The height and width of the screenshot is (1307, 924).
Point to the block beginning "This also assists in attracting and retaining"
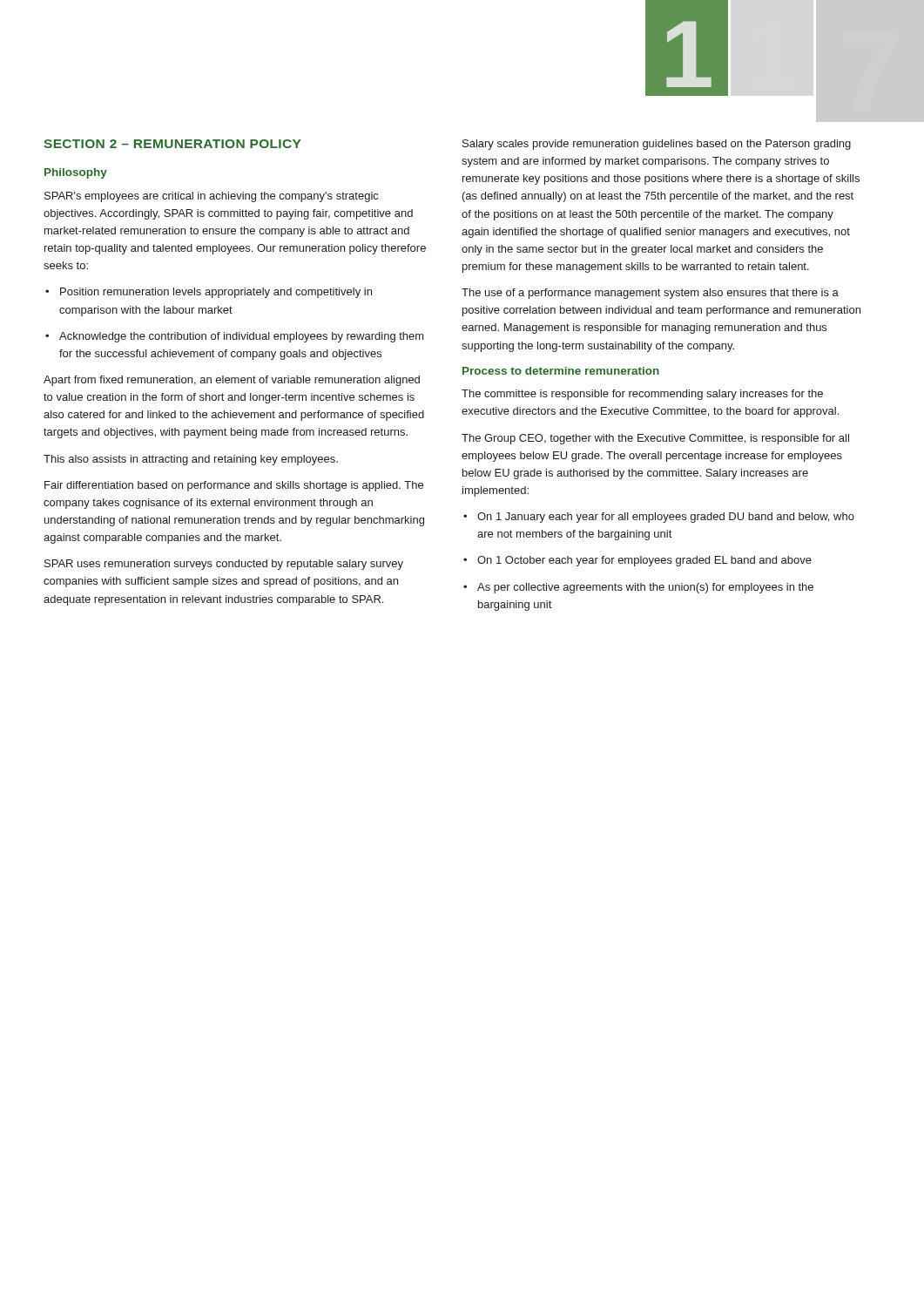coord(191,458)
